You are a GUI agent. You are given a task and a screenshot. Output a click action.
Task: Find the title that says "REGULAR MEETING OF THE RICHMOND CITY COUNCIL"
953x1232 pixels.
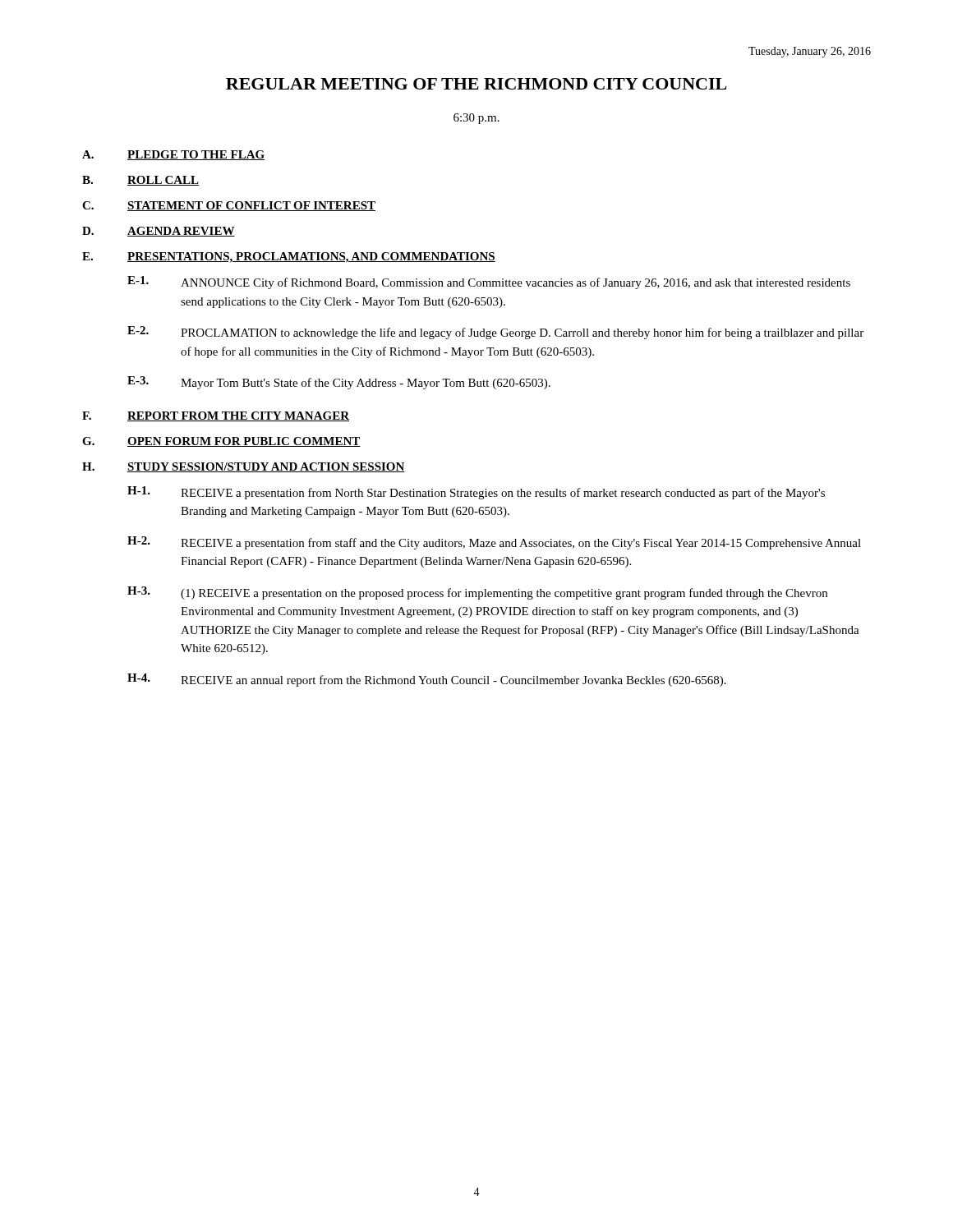click(476, 83)
